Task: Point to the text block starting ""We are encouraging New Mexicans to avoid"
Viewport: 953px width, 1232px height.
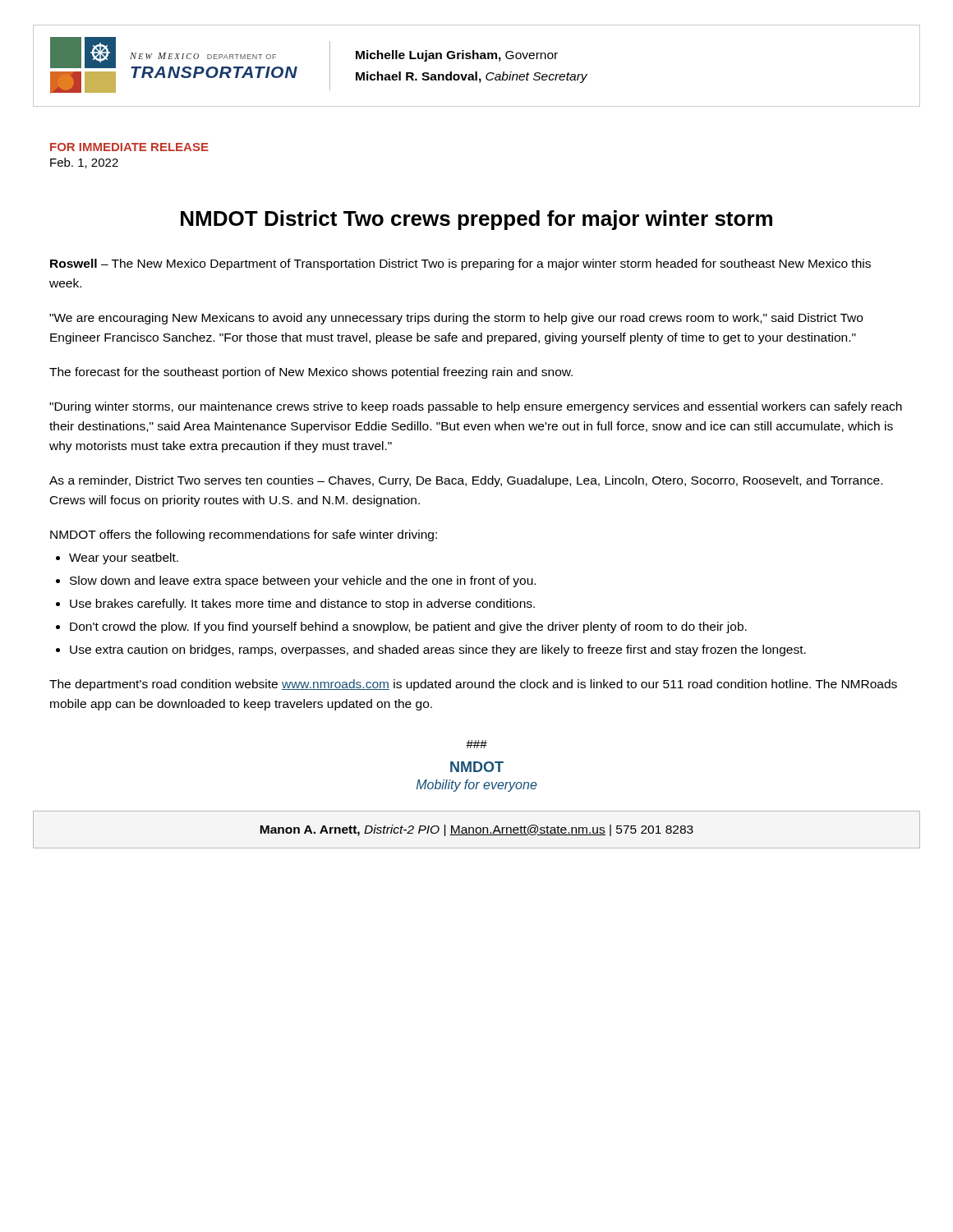Action: [476, 327]
